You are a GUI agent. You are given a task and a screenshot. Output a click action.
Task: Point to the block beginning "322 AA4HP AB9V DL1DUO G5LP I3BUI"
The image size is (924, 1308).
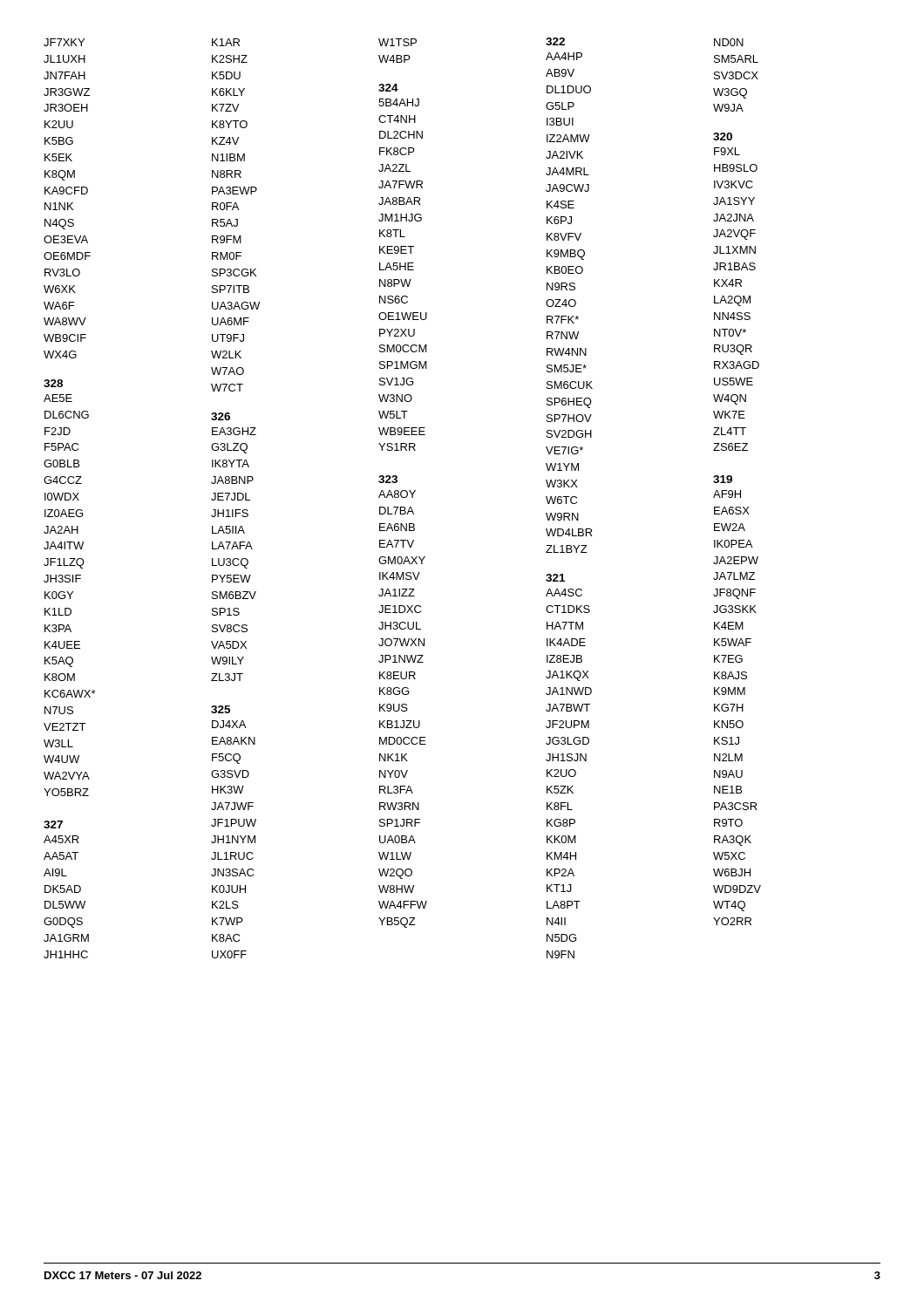pyautogui.click(x=555, y=41)
